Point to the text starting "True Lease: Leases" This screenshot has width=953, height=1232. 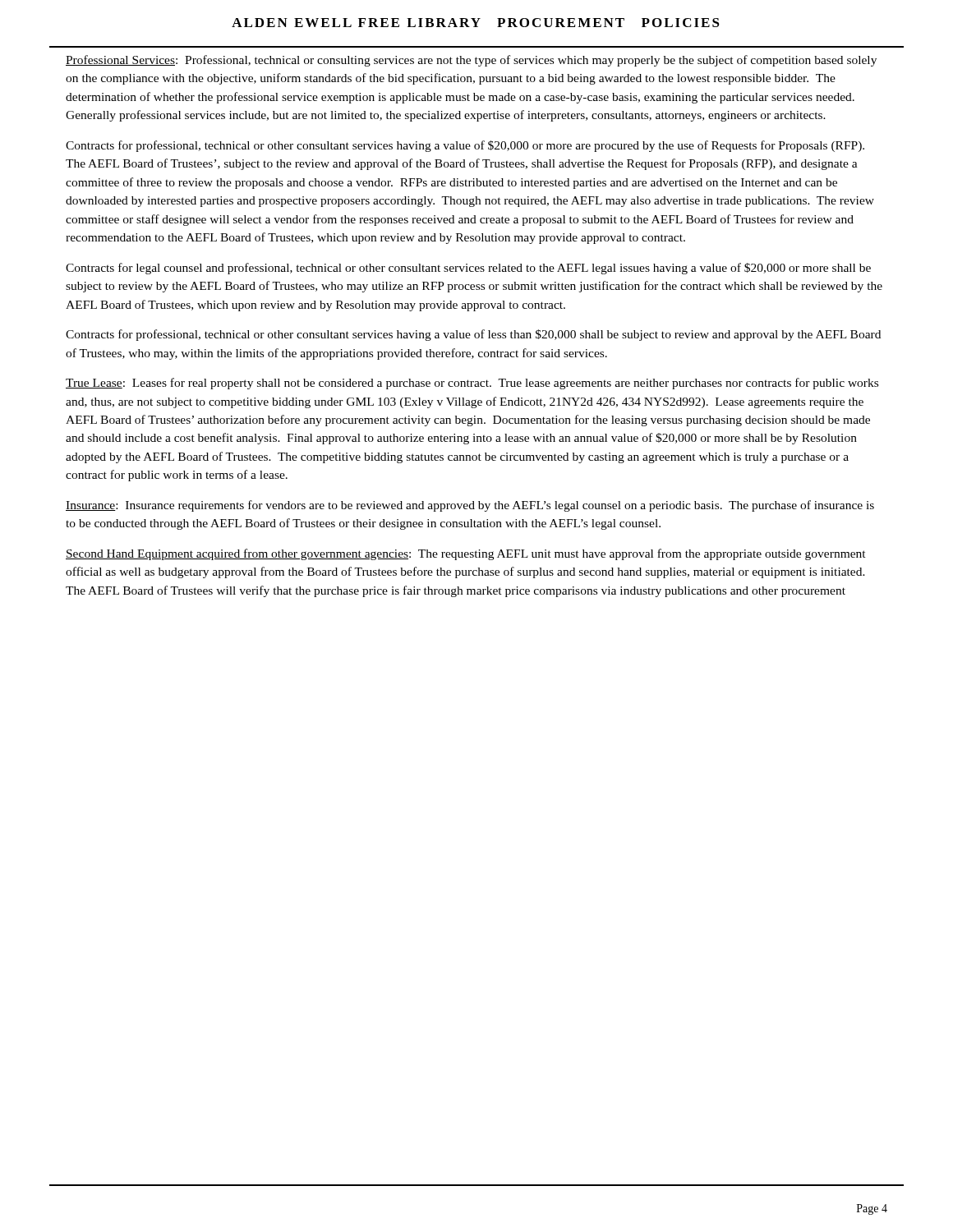click(x=472, y=428)
